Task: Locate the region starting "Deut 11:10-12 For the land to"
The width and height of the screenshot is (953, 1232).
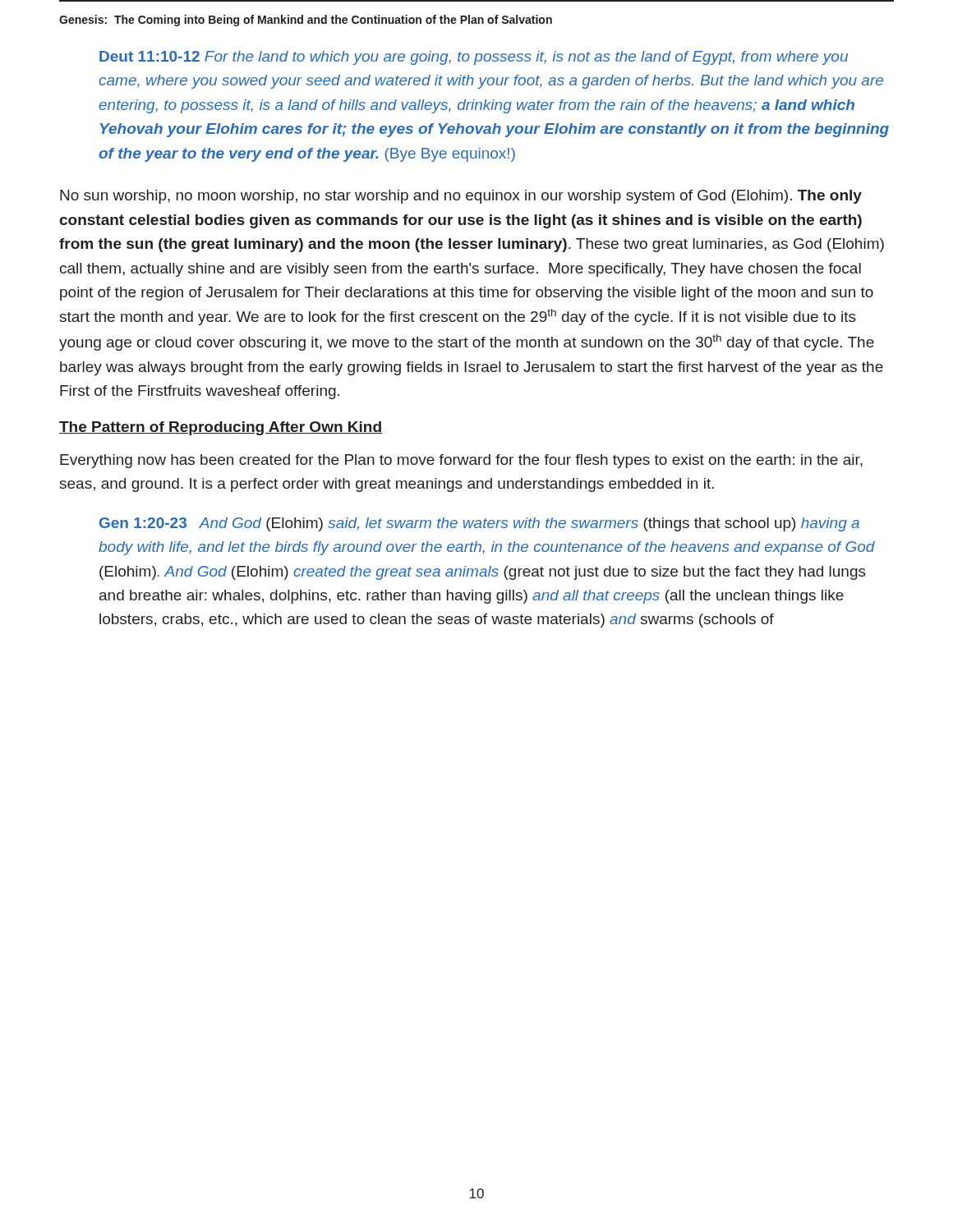Action: [x=494, y=105]
